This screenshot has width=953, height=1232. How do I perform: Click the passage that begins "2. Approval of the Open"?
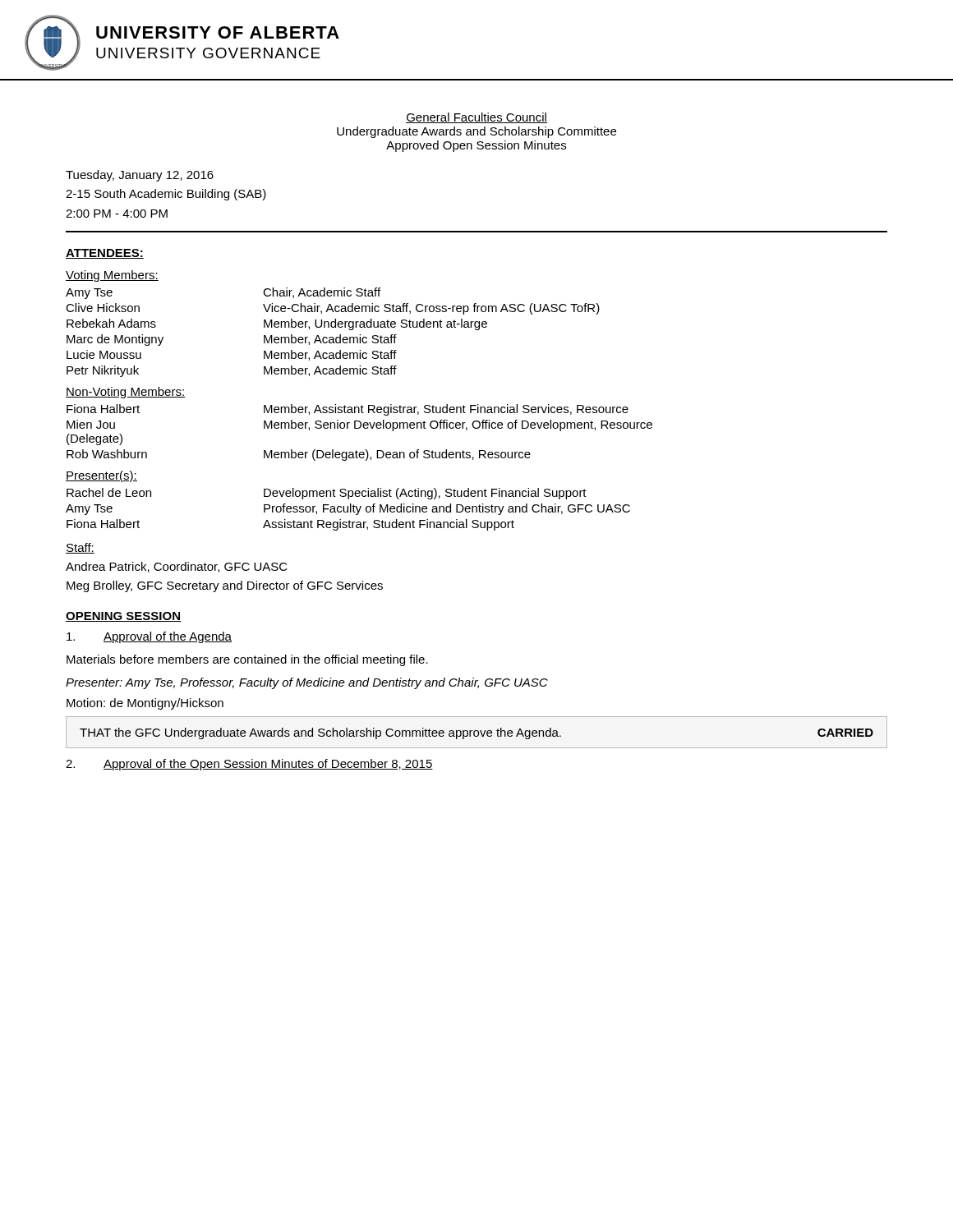click(x=249, y=763)
